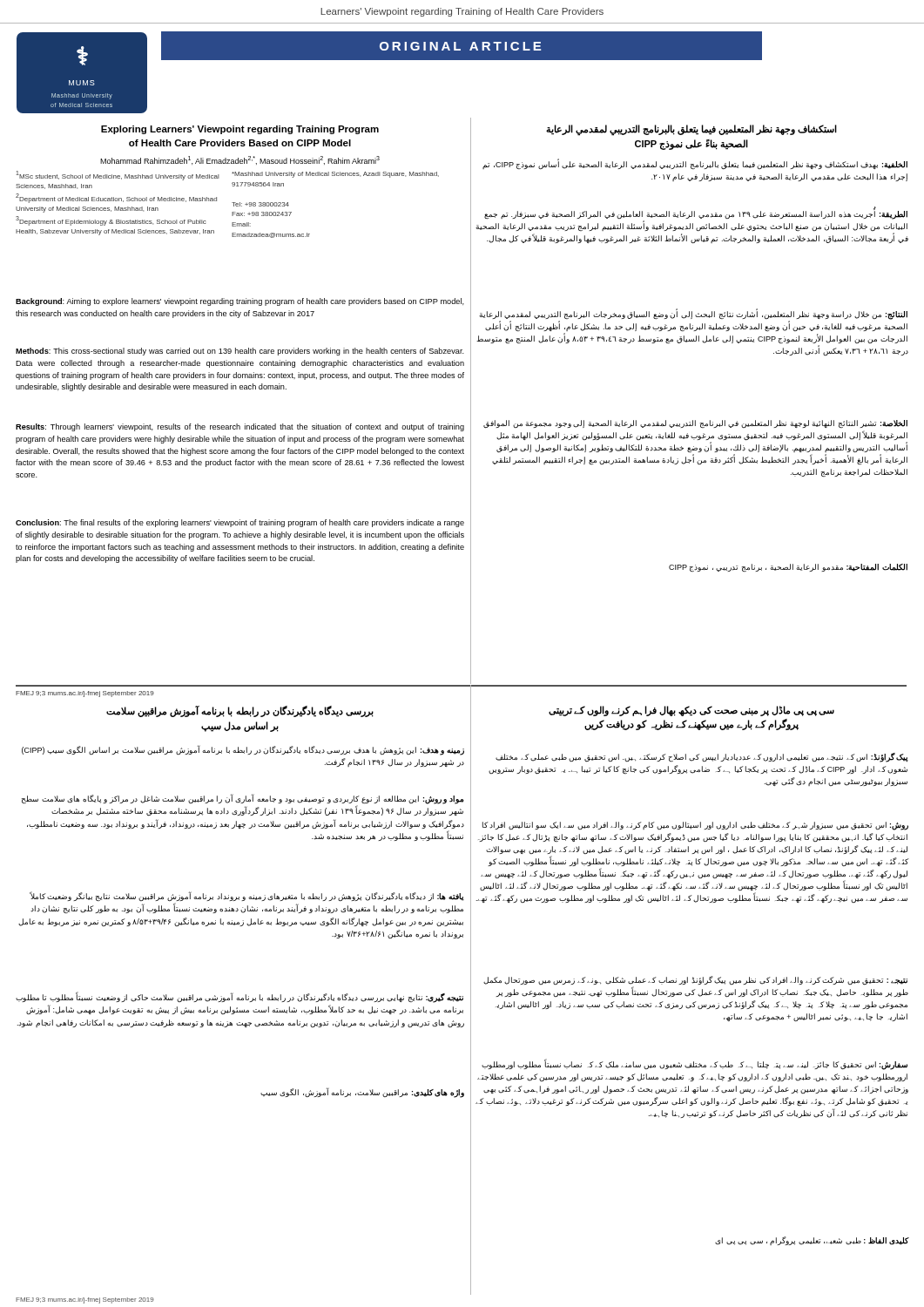This screenshot has height=1307, width=924.
Task: Navigate to the text starting "سفارش: اس تحقیق"
Action: 692,1089
